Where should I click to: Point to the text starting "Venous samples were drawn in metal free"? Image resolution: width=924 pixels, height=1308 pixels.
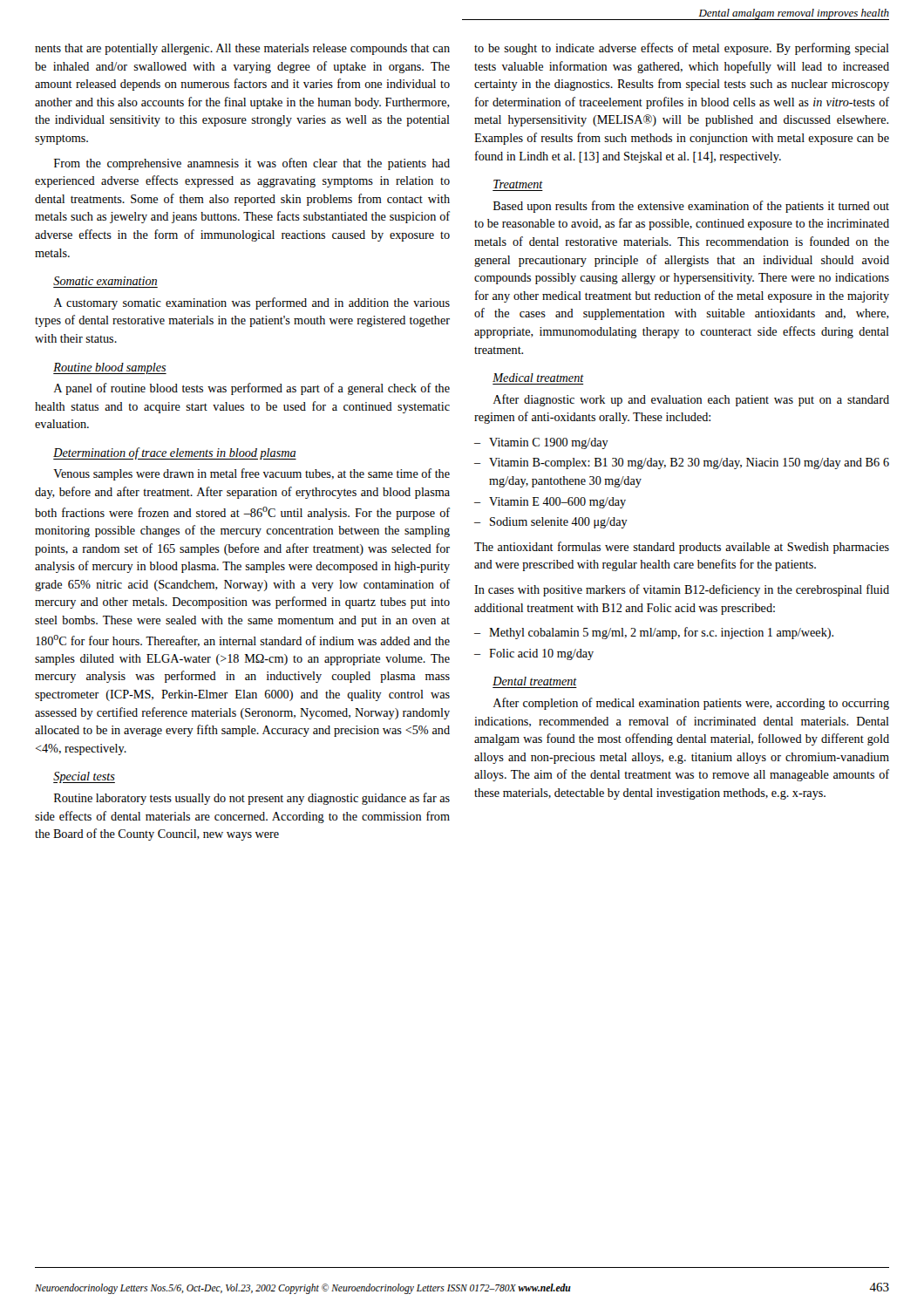[242, 611]
